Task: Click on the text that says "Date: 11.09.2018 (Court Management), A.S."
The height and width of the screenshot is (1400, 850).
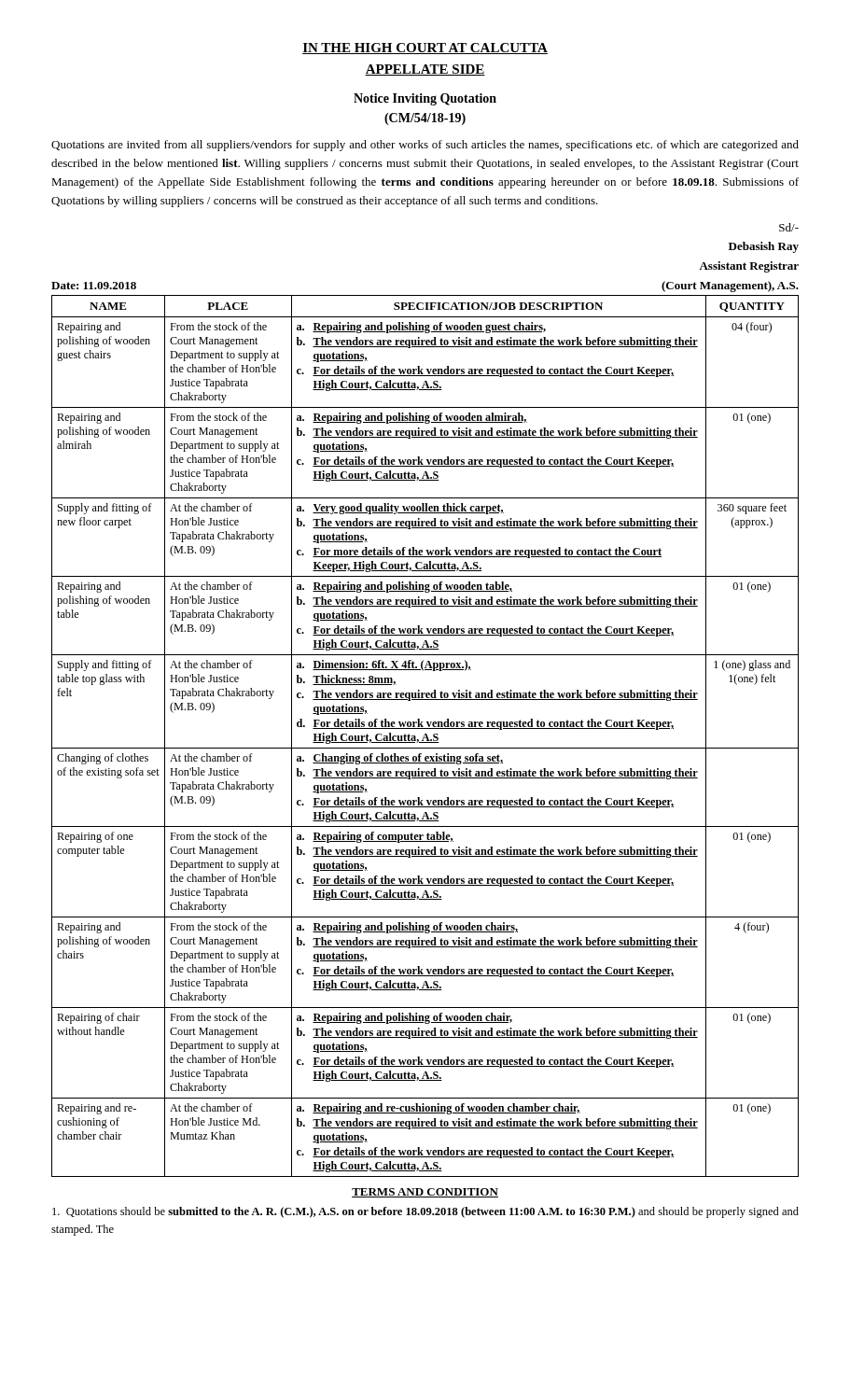Action: [425, 286]
